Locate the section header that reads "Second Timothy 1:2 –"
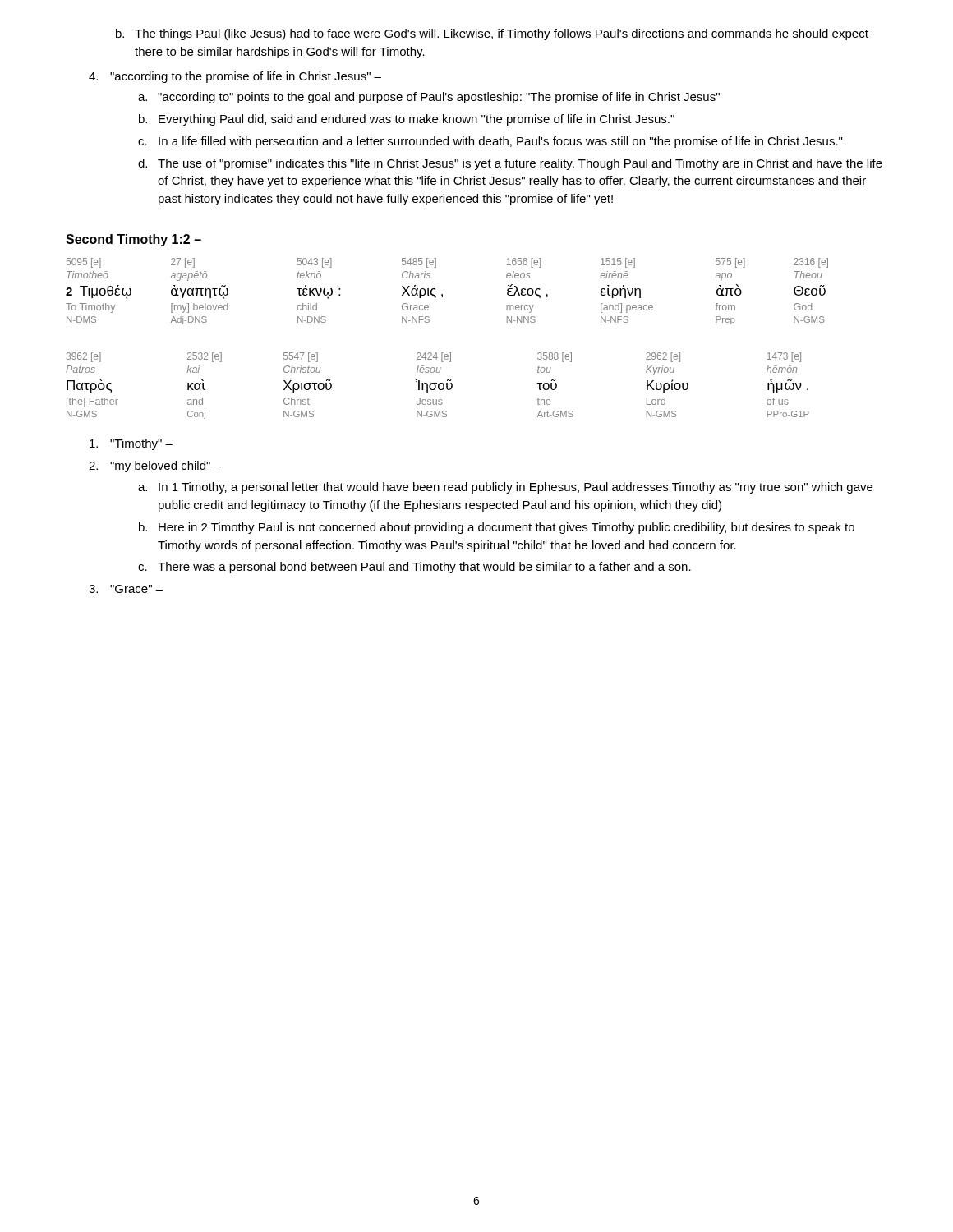 (x=134, y=239)
